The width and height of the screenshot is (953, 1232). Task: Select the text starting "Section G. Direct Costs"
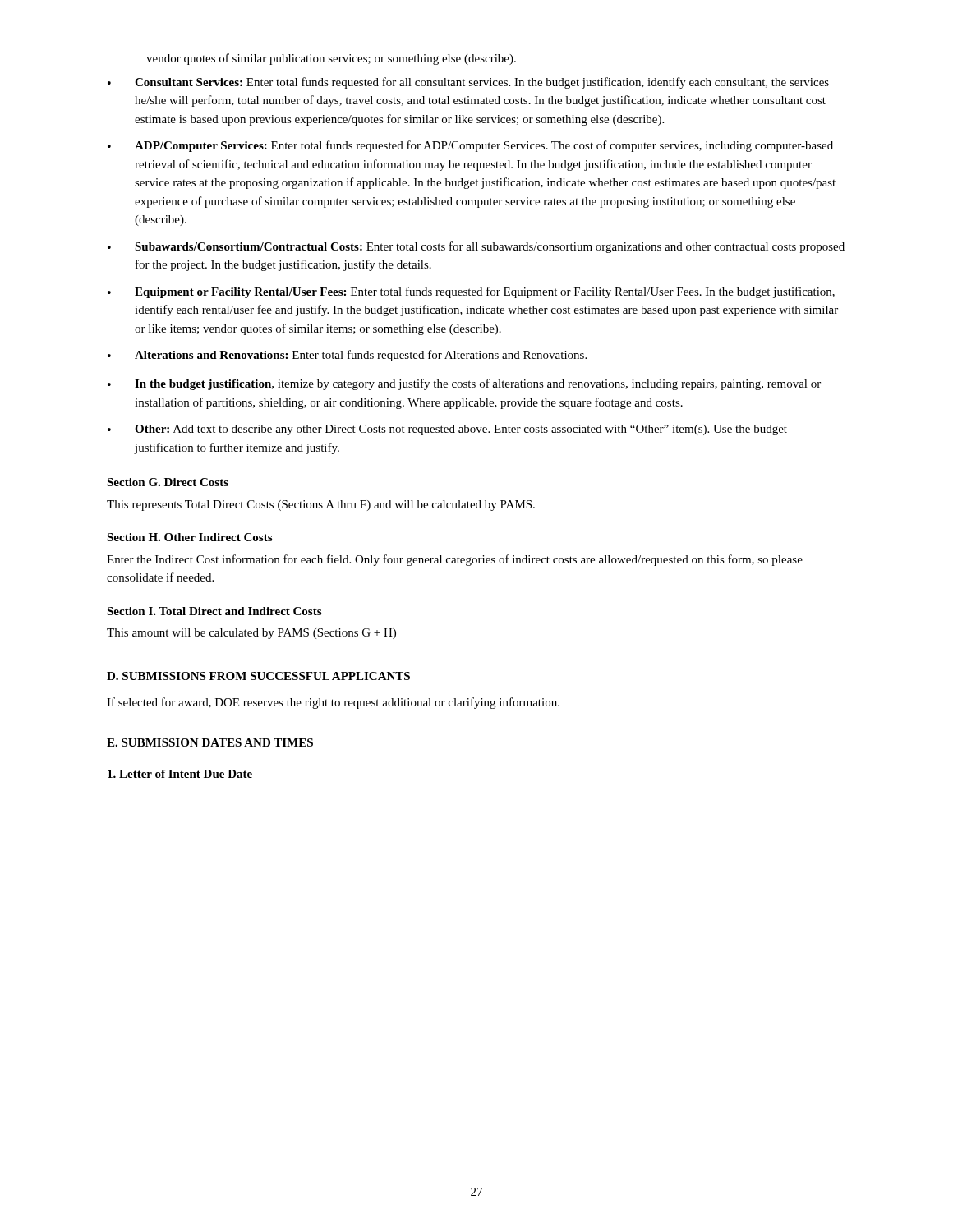[x=168, y=482]
